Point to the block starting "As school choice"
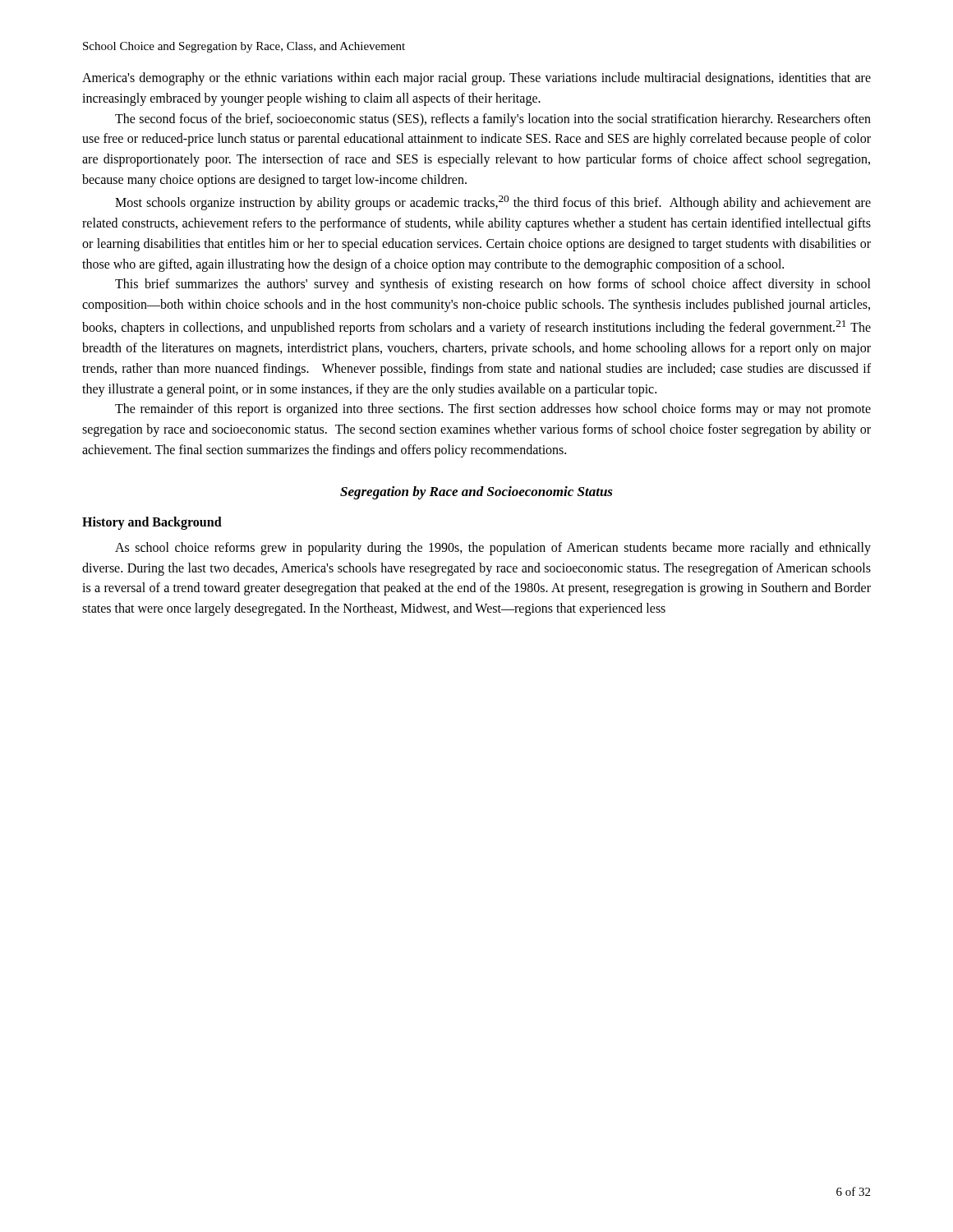This screenshot has height=1232, width=953. point(476,579)
